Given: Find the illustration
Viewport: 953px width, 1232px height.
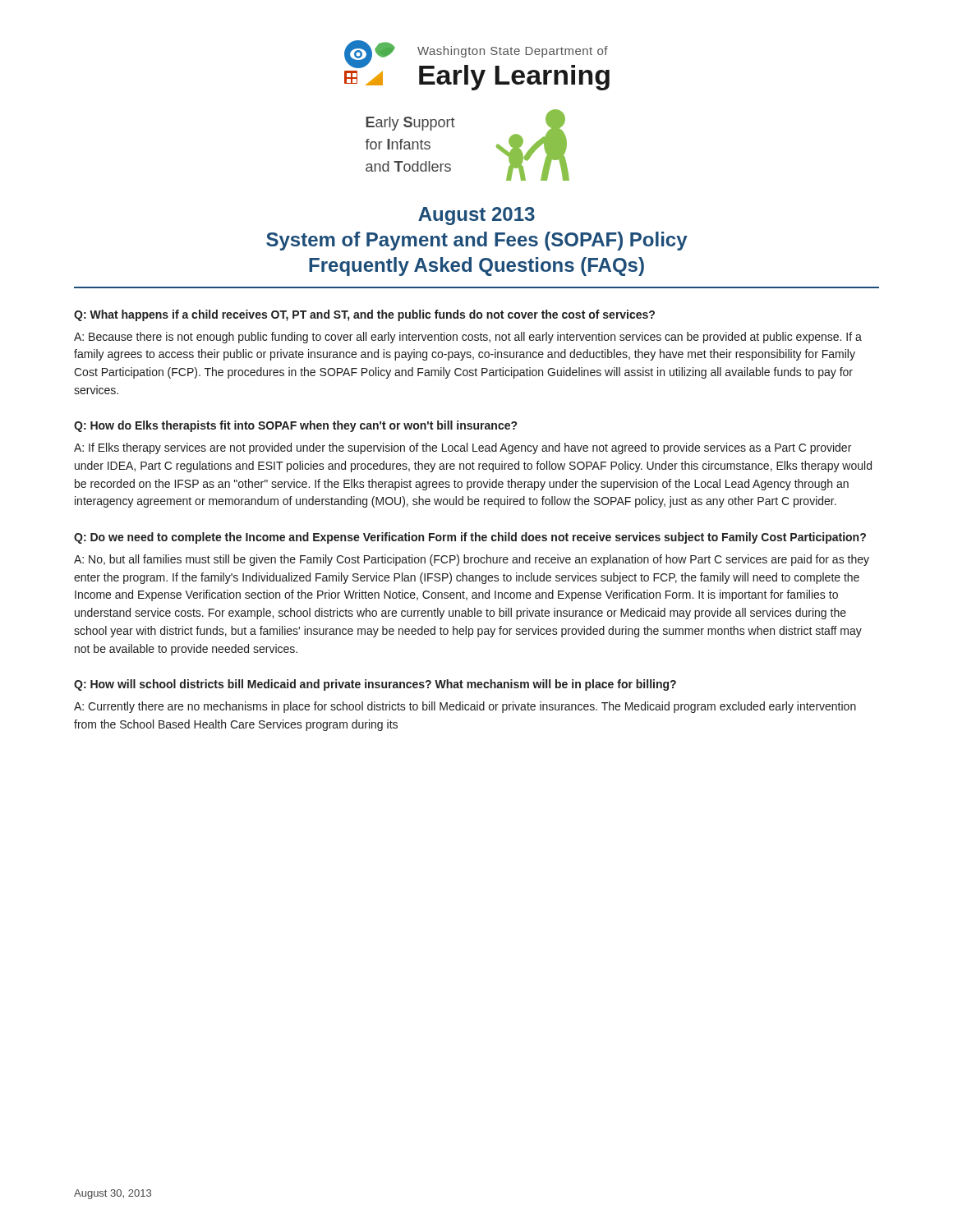Looking at the screenshot, I should [530, 145].
